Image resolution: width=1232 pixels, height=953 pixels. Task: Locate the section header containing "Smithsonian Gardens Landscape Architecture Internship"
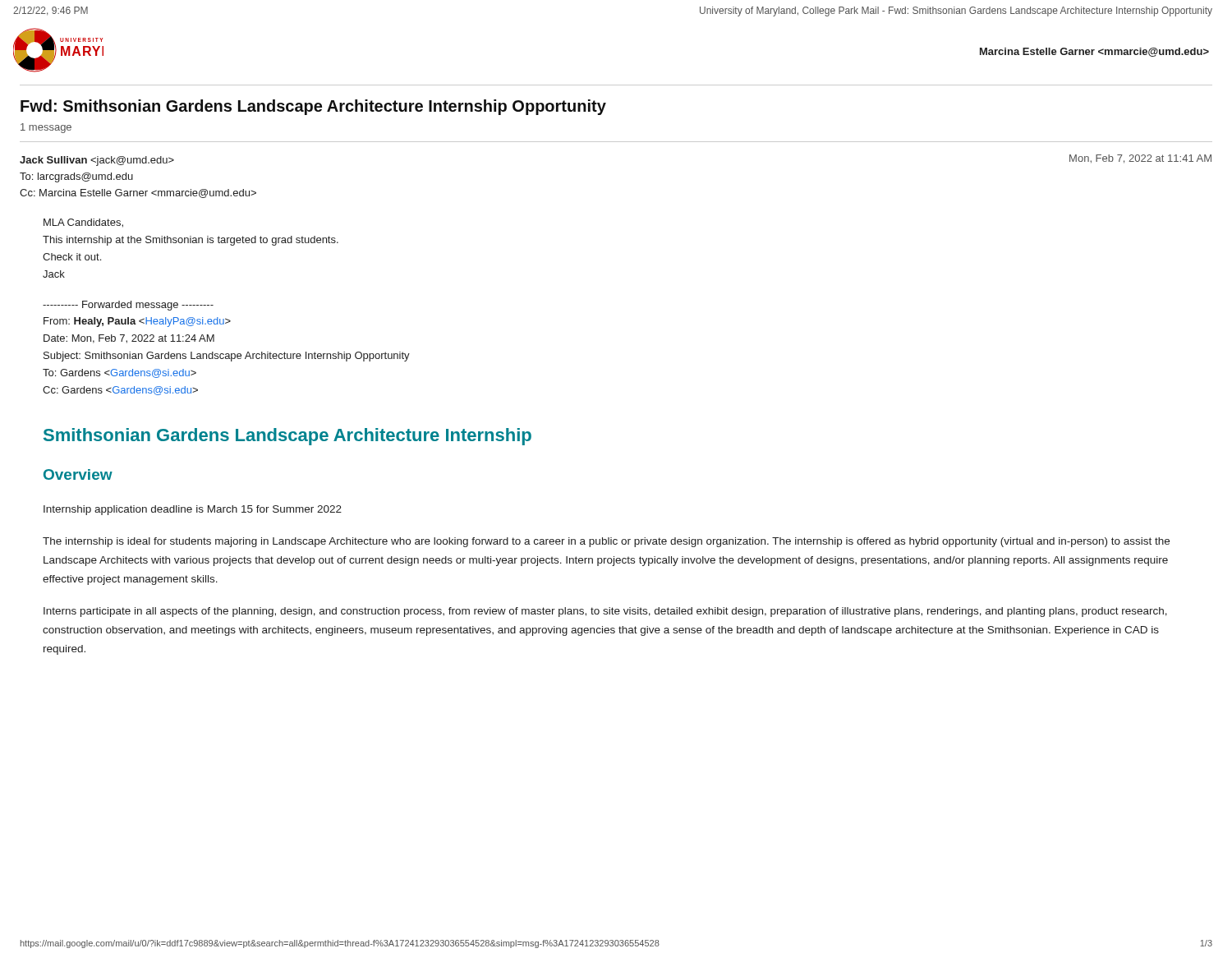[287, 435]
